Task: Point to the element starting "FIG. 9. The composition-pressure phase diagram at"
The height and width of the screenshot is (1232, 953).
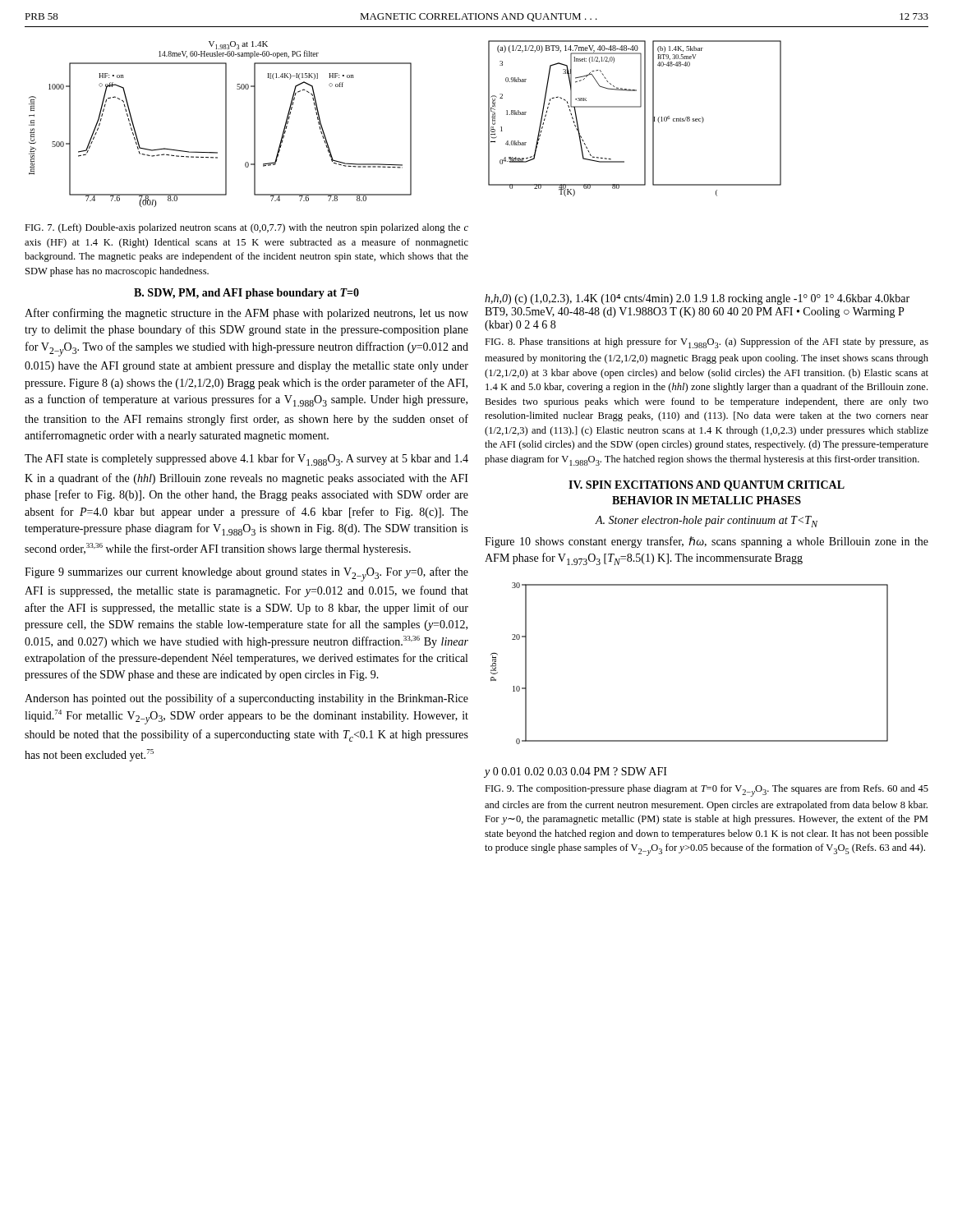Action: (707, 819)
